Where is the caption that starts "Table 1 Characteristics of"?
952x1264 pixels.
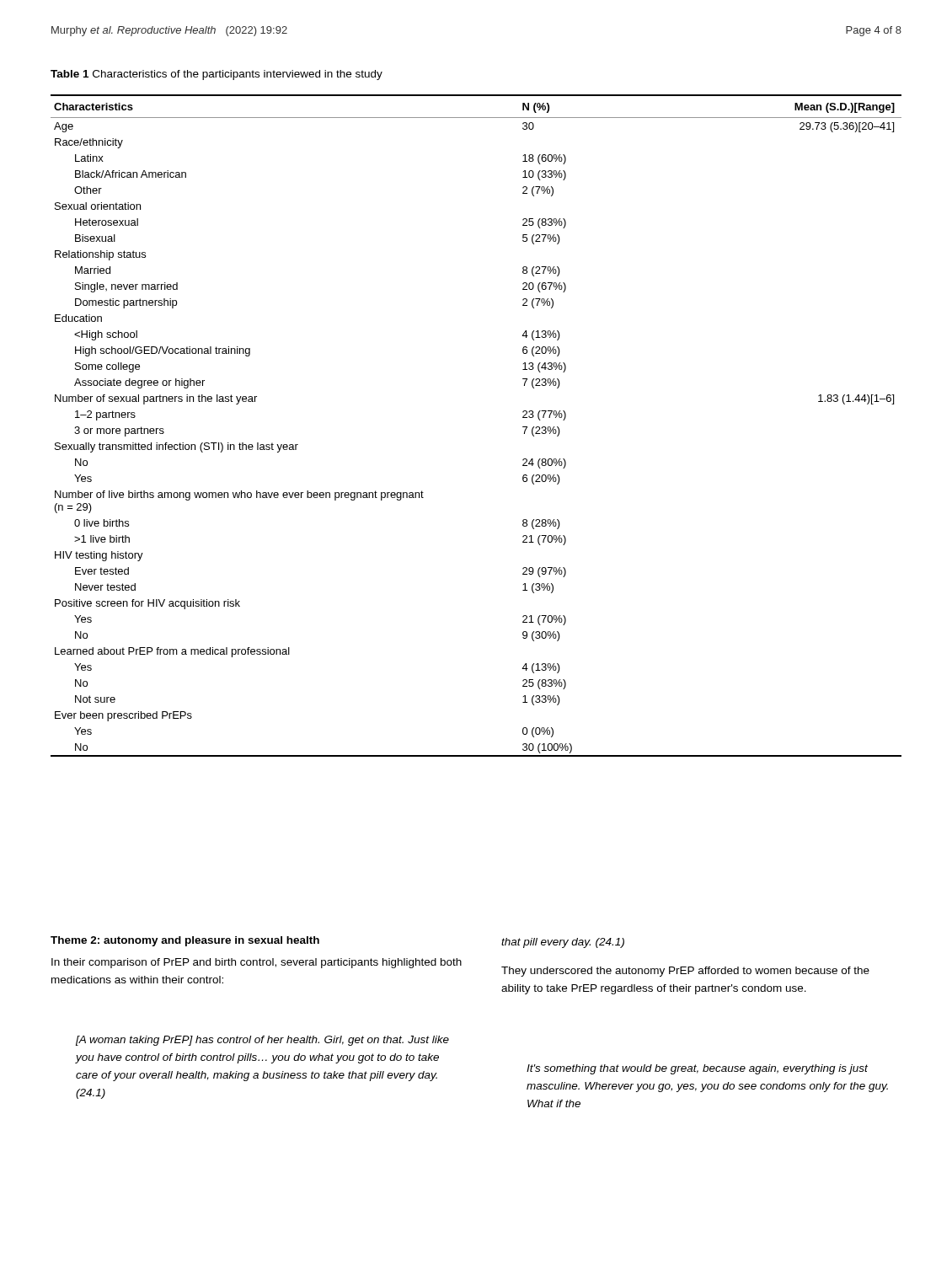pyautogui.click(x=216, y=74)
